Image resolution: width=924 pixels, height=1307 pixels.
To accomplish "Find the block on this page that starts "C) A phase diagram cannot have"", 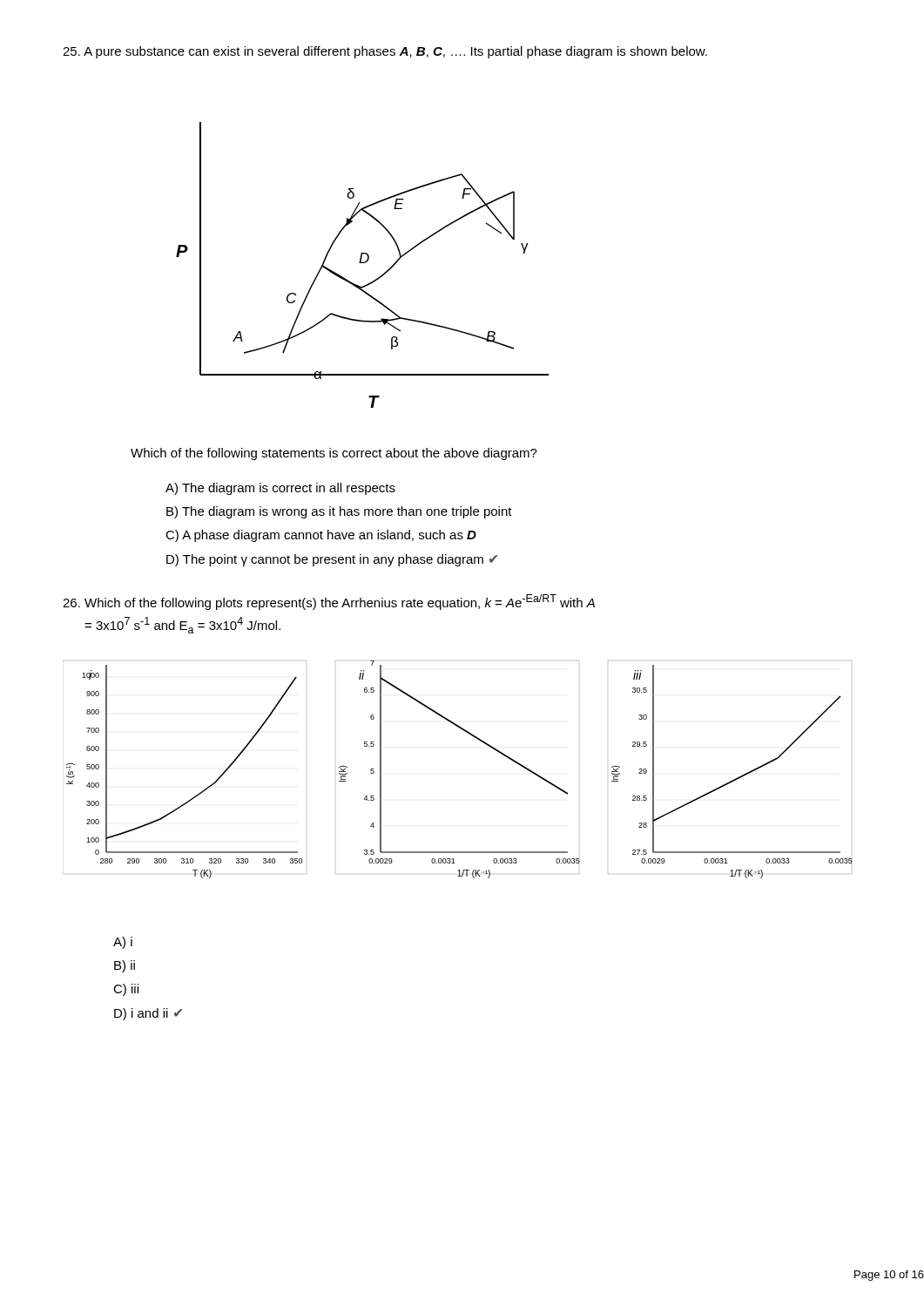I will [x=321, y=535].
